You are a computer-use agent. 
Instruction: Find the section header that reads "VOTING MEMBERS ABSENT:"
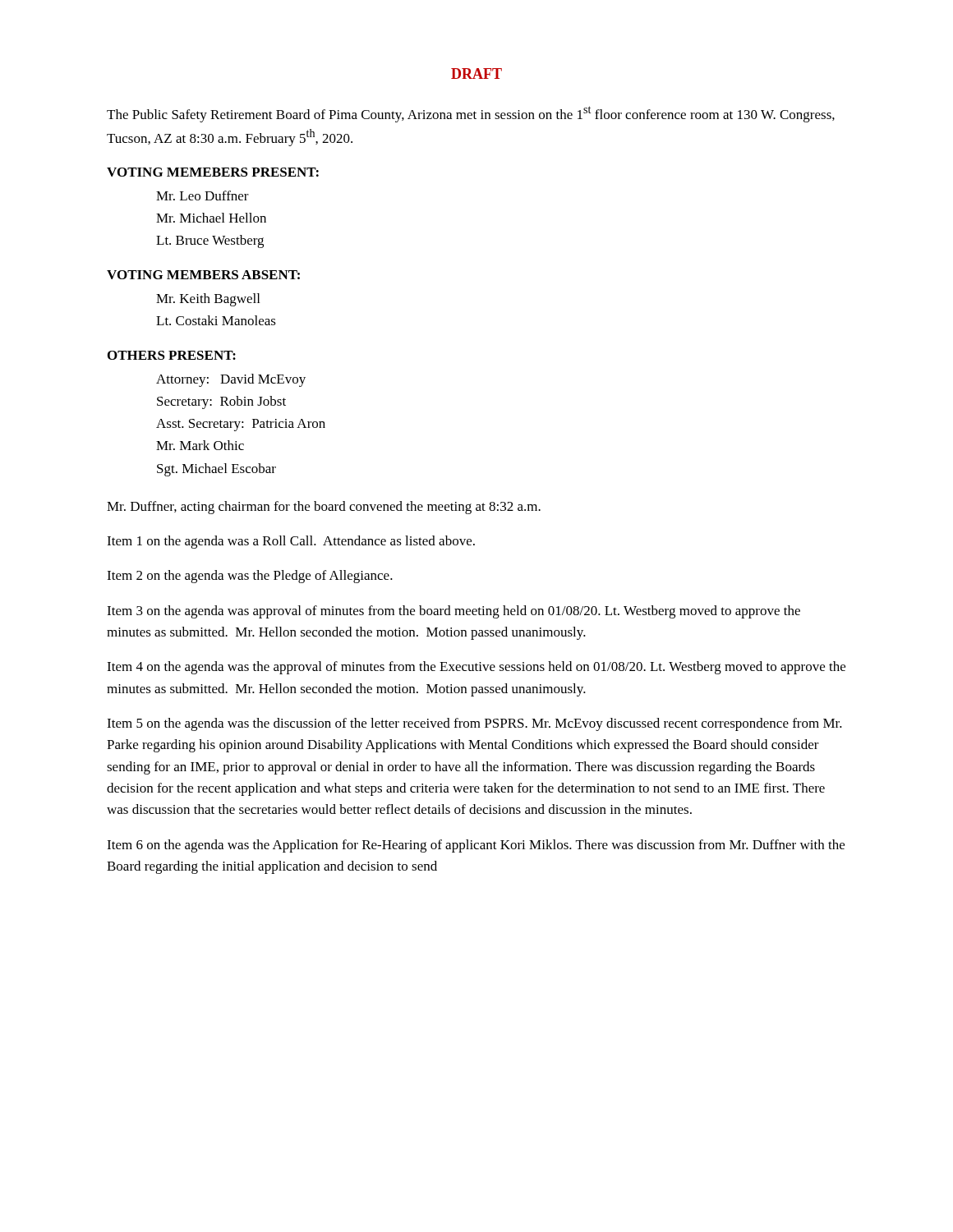point(204,275)
